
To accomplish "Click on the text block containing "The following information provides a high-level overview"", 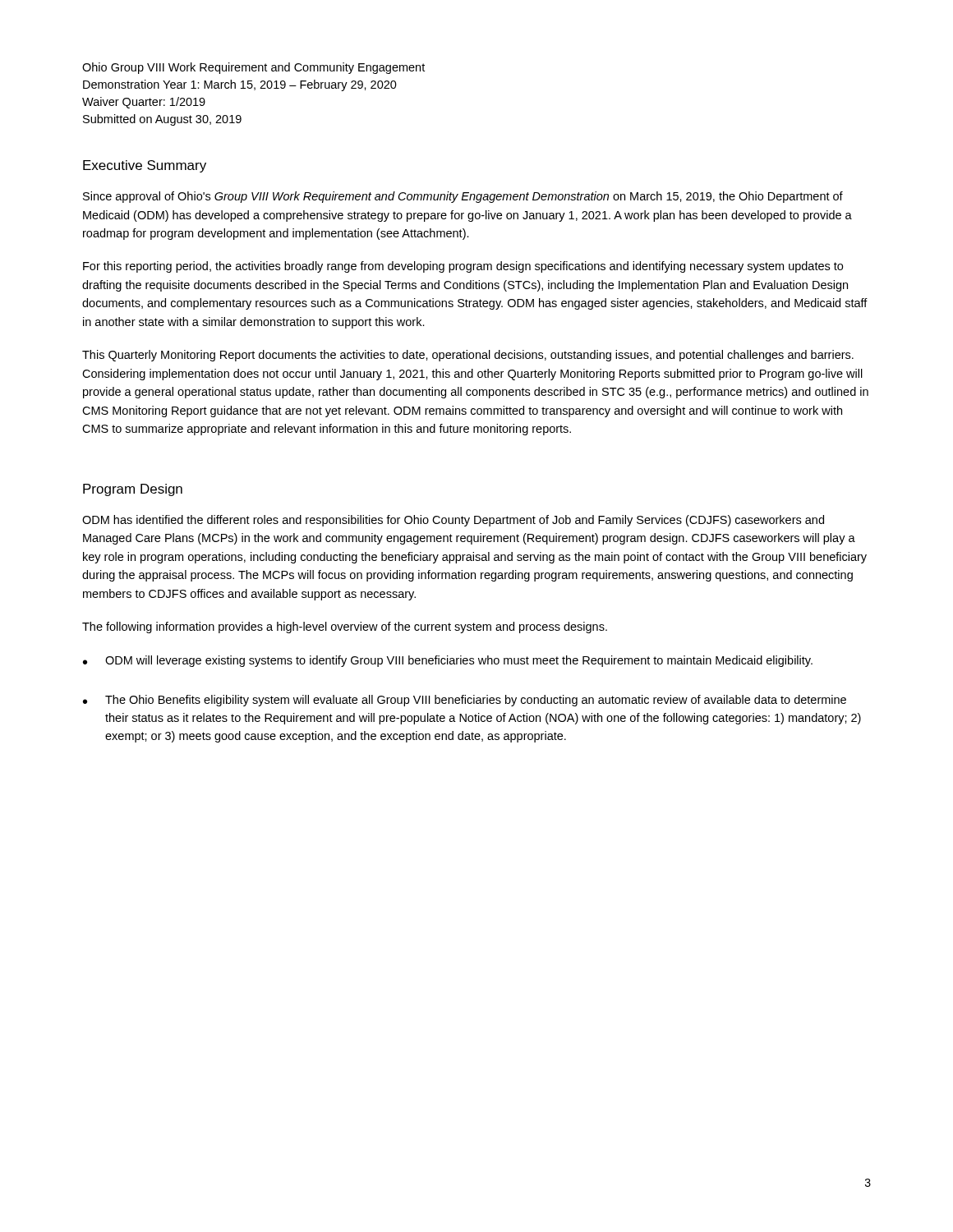I will coord(345,627).
